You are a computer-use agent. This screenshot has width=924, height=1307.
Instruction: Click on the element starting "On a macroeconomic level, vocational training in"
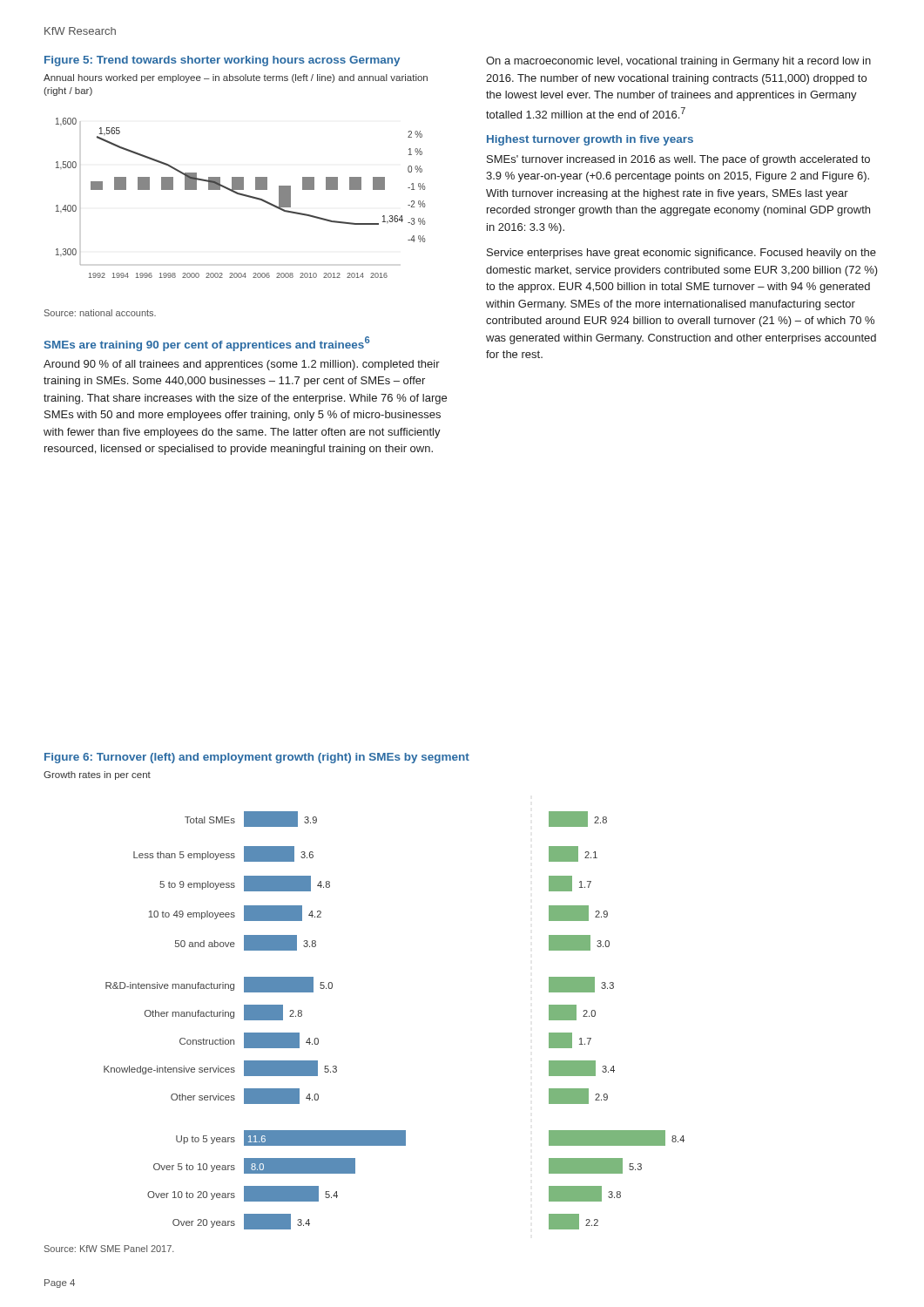click(678, 88)
